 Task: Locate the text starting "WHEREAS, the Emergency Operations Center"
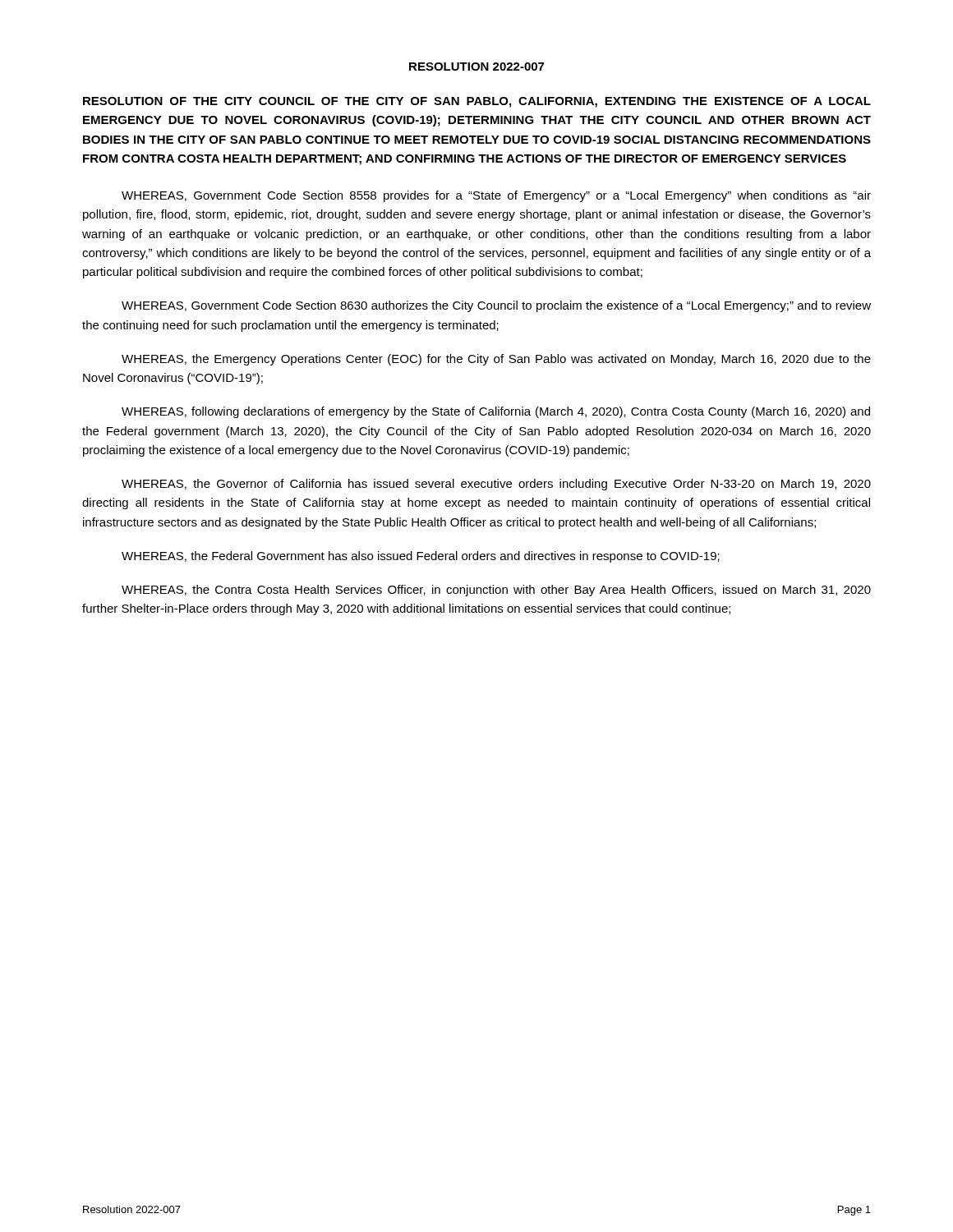tap(476, 368)
